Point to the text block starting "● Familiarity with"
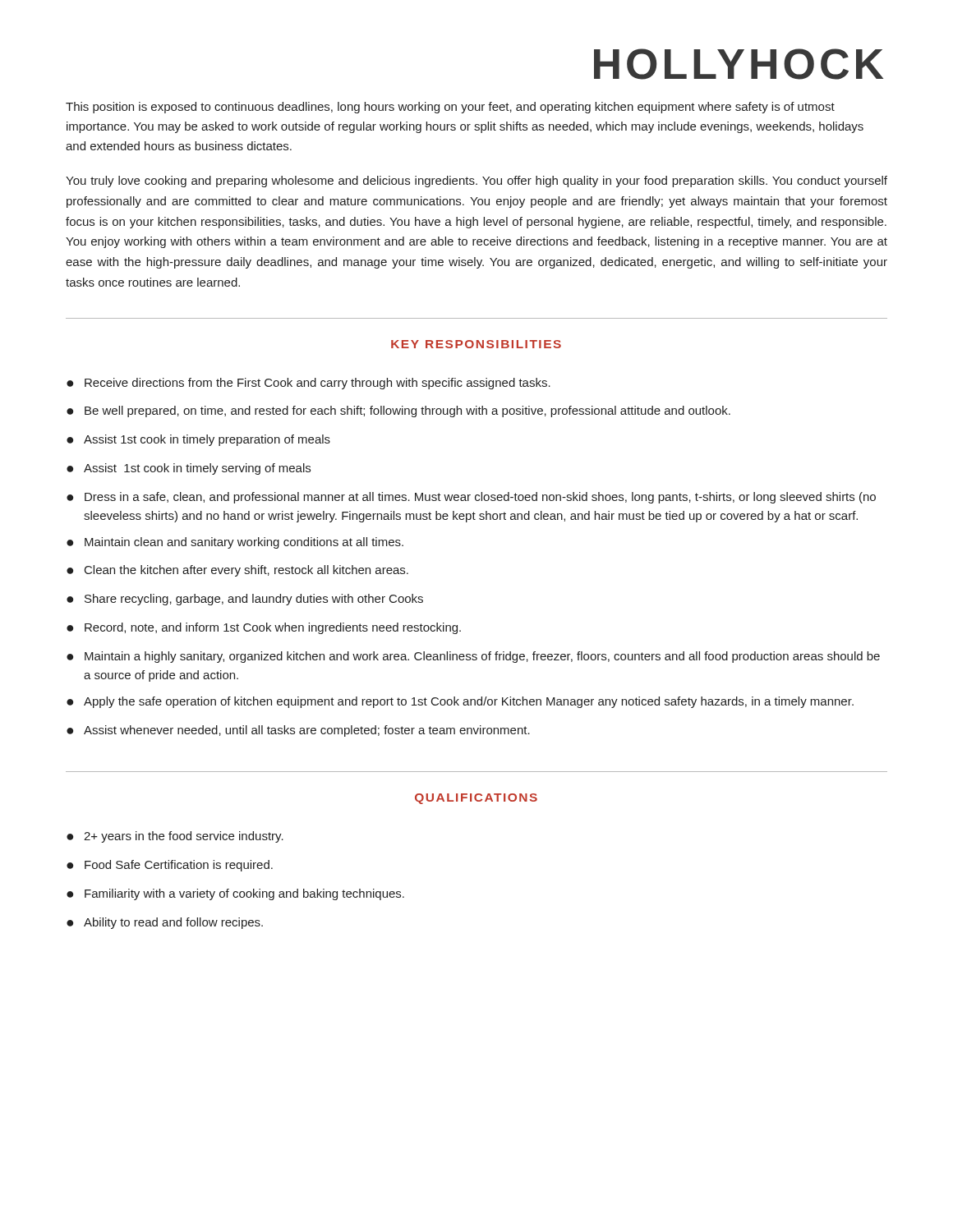This screenshot has width=953, height=1232. [x=235, y=894]
